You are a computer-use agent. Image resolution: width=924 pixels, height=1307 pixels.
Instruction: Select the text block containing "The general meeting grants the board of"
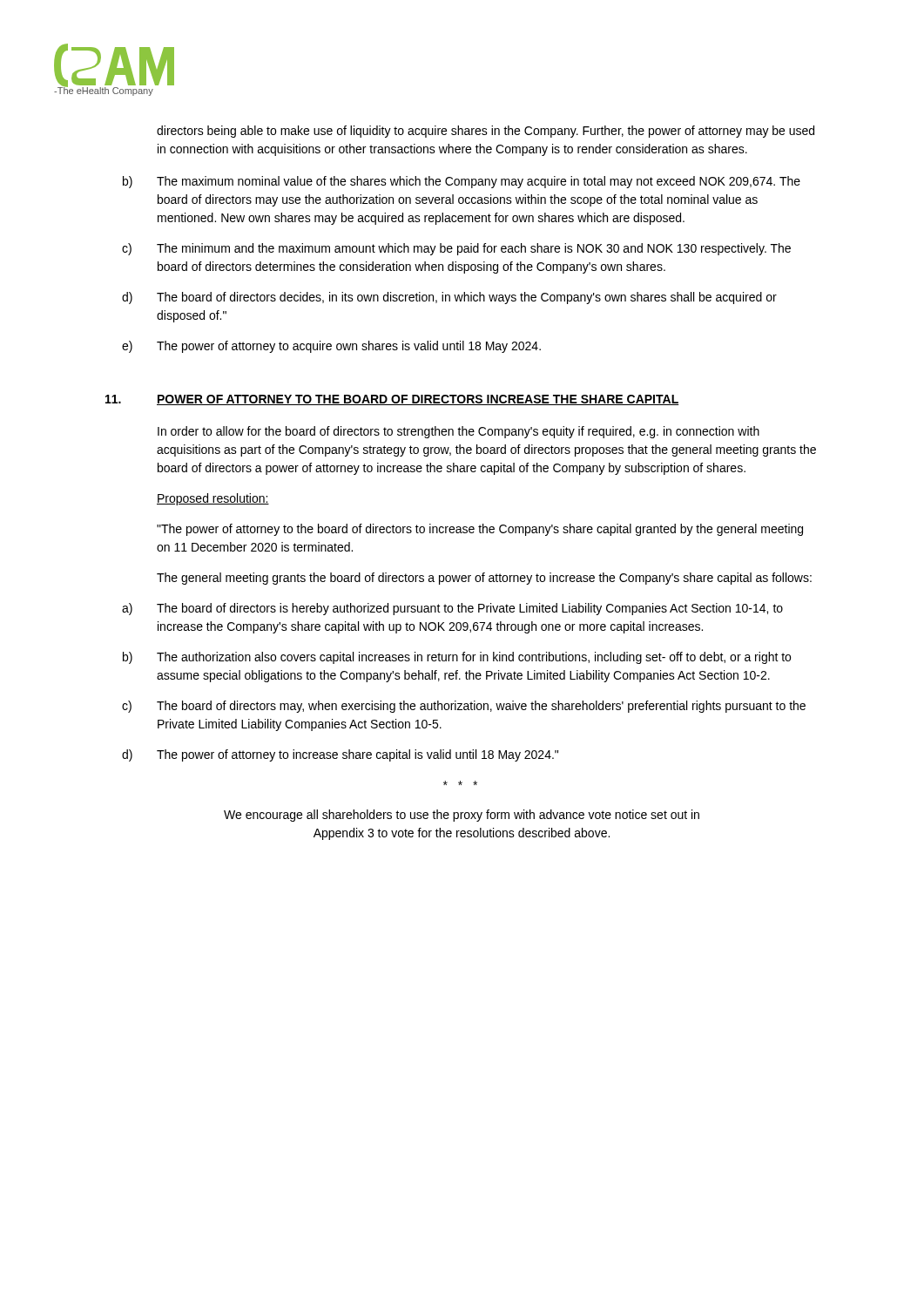point(485,578)
